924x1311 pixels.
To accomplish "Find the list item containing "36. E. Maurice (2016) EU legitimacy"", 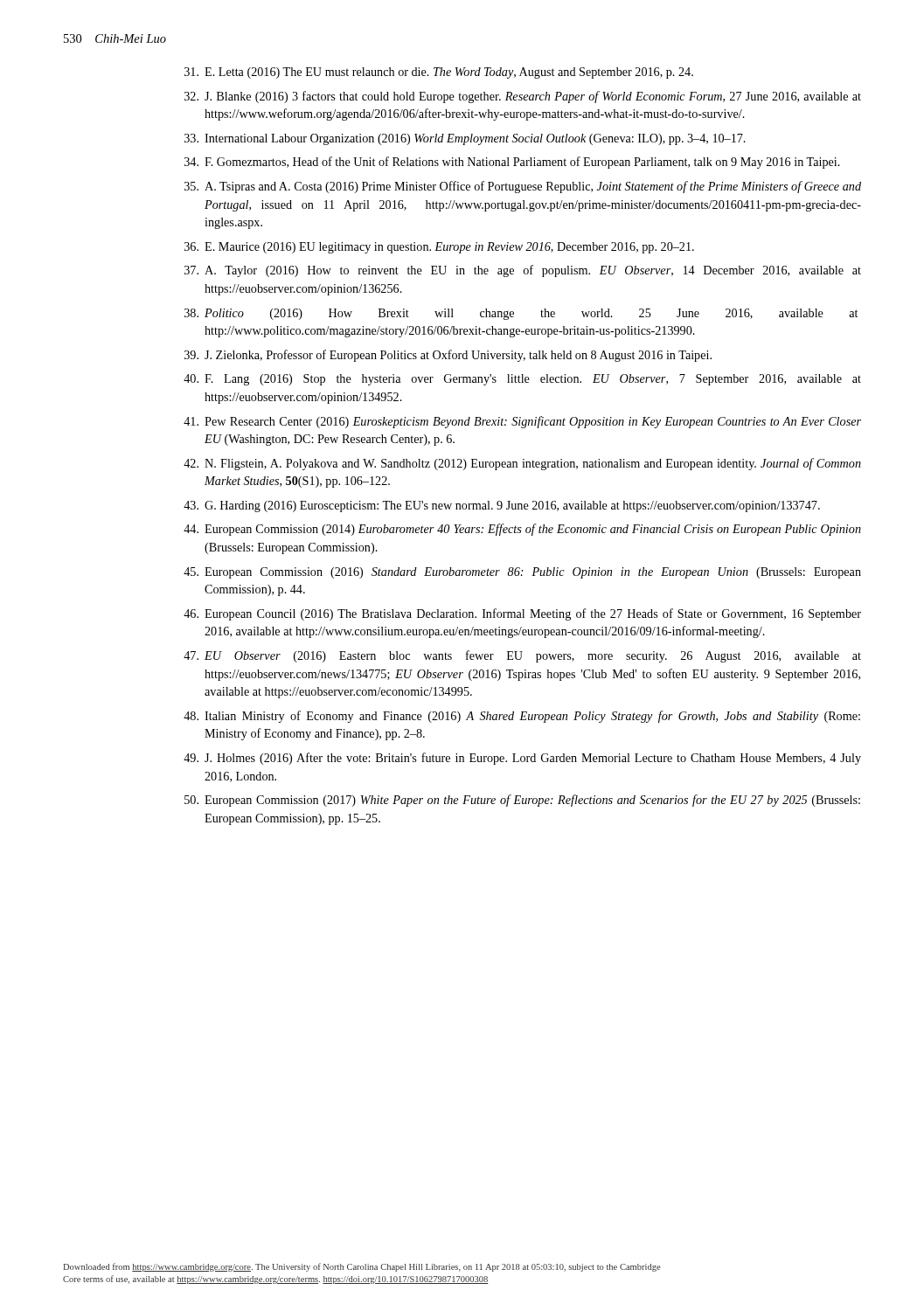I will pos(514,247).
